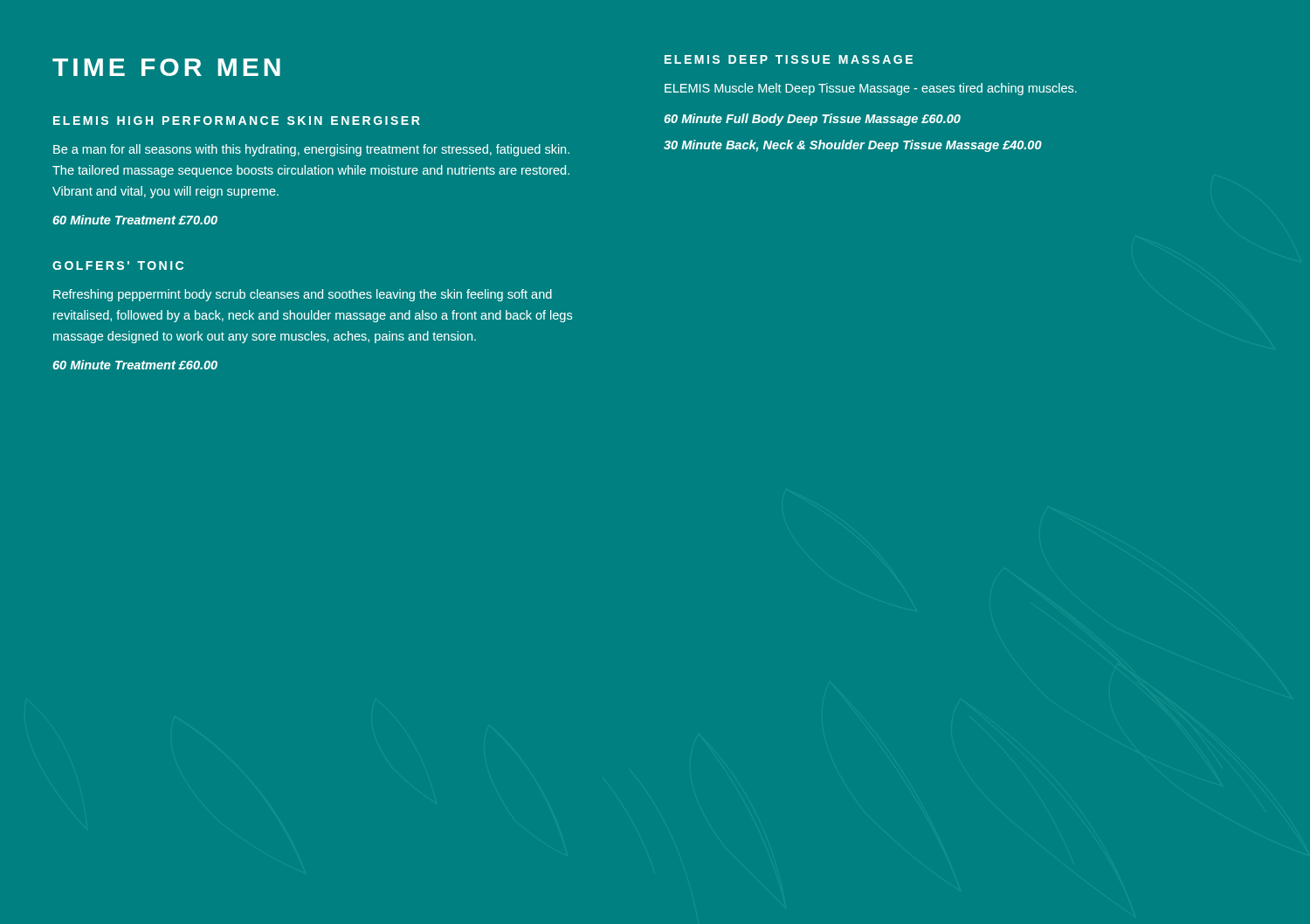Find the text block that says "Refreshing peppermint body scrub cleanses"
The width and height of the screenshot is (1310, 924).
tap(313, 315)
